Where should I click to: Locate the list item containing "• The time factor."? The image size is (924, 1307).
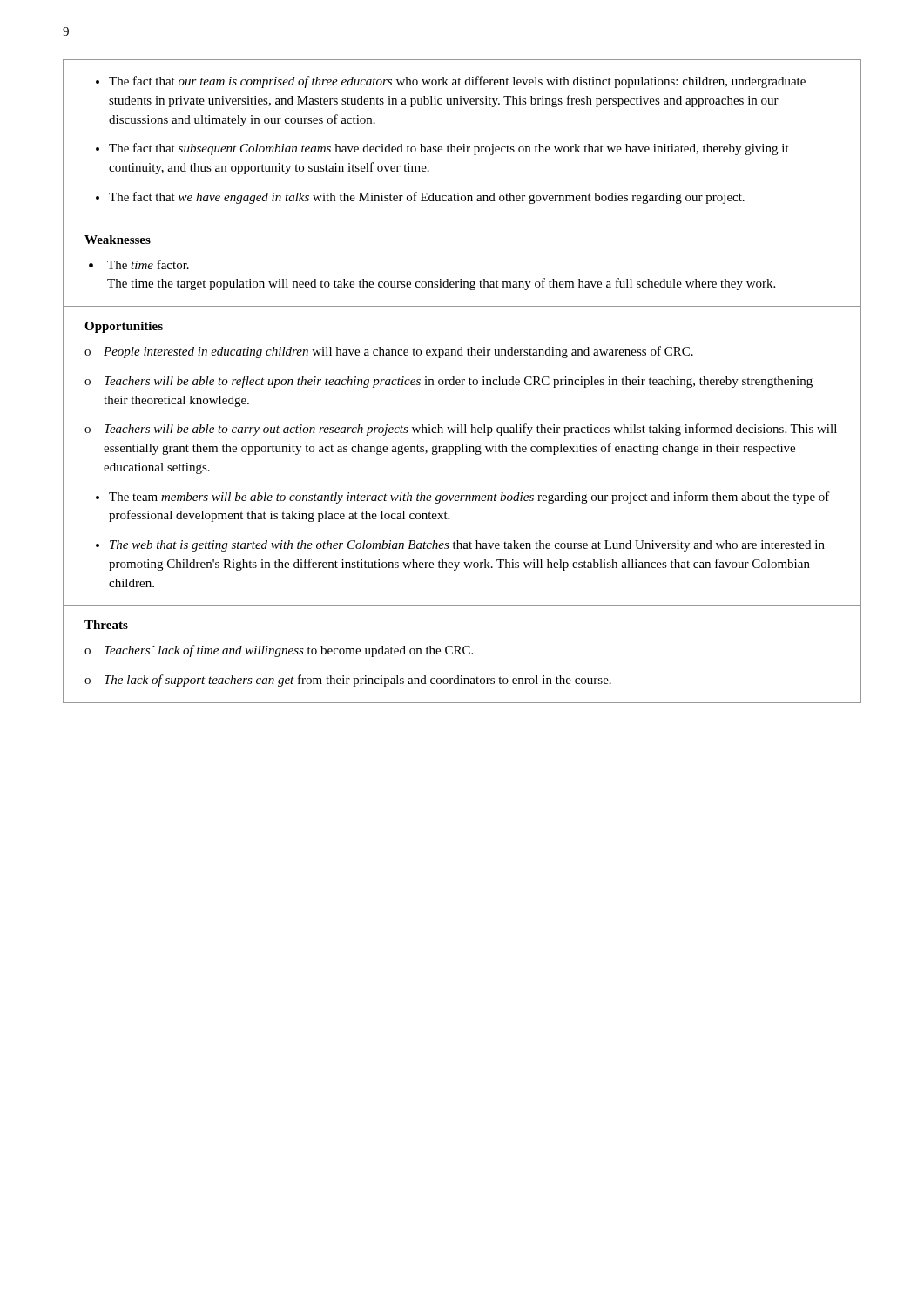(x=464, y=275)
